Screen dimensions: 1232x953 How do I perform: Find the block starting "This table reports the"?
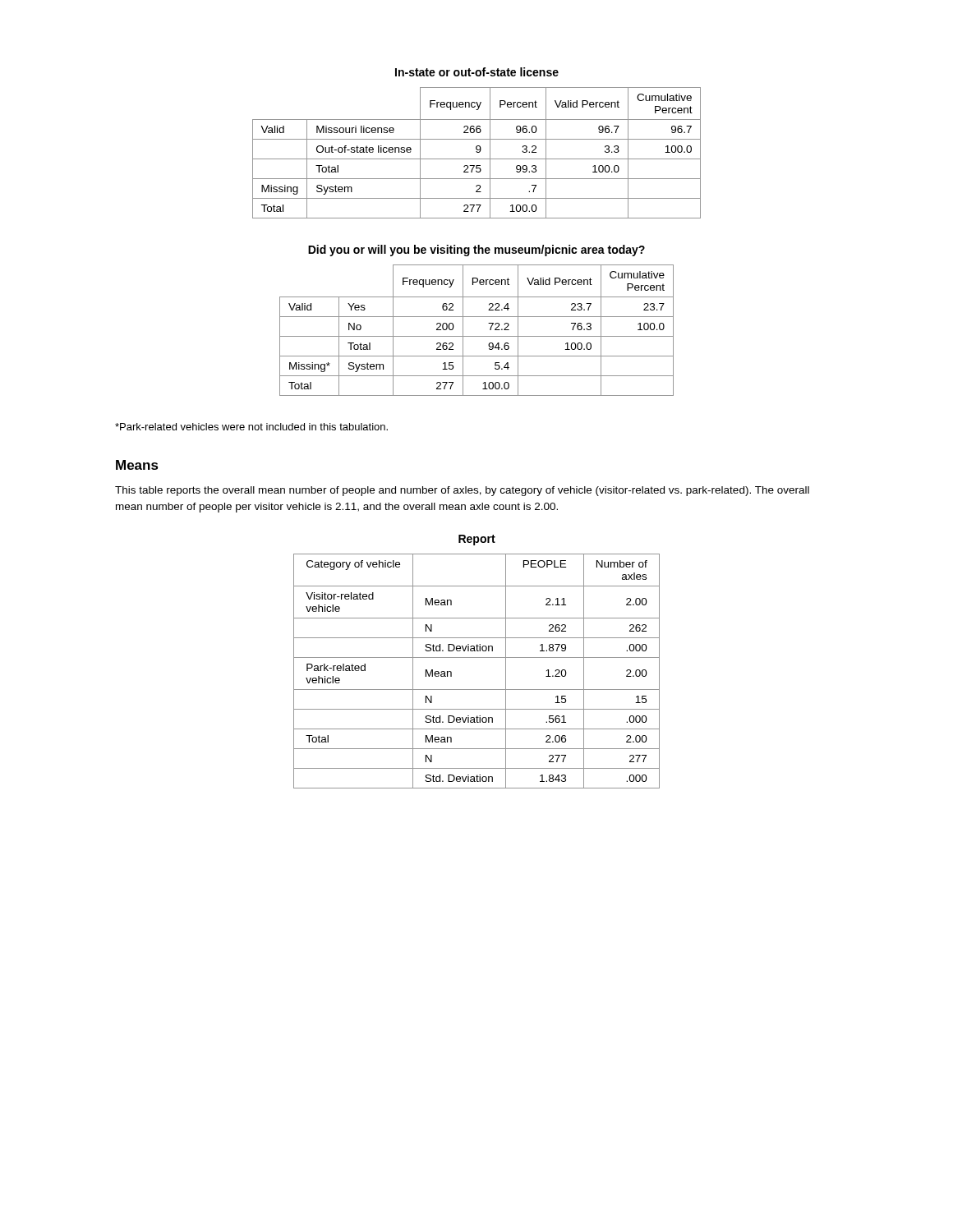462,498
